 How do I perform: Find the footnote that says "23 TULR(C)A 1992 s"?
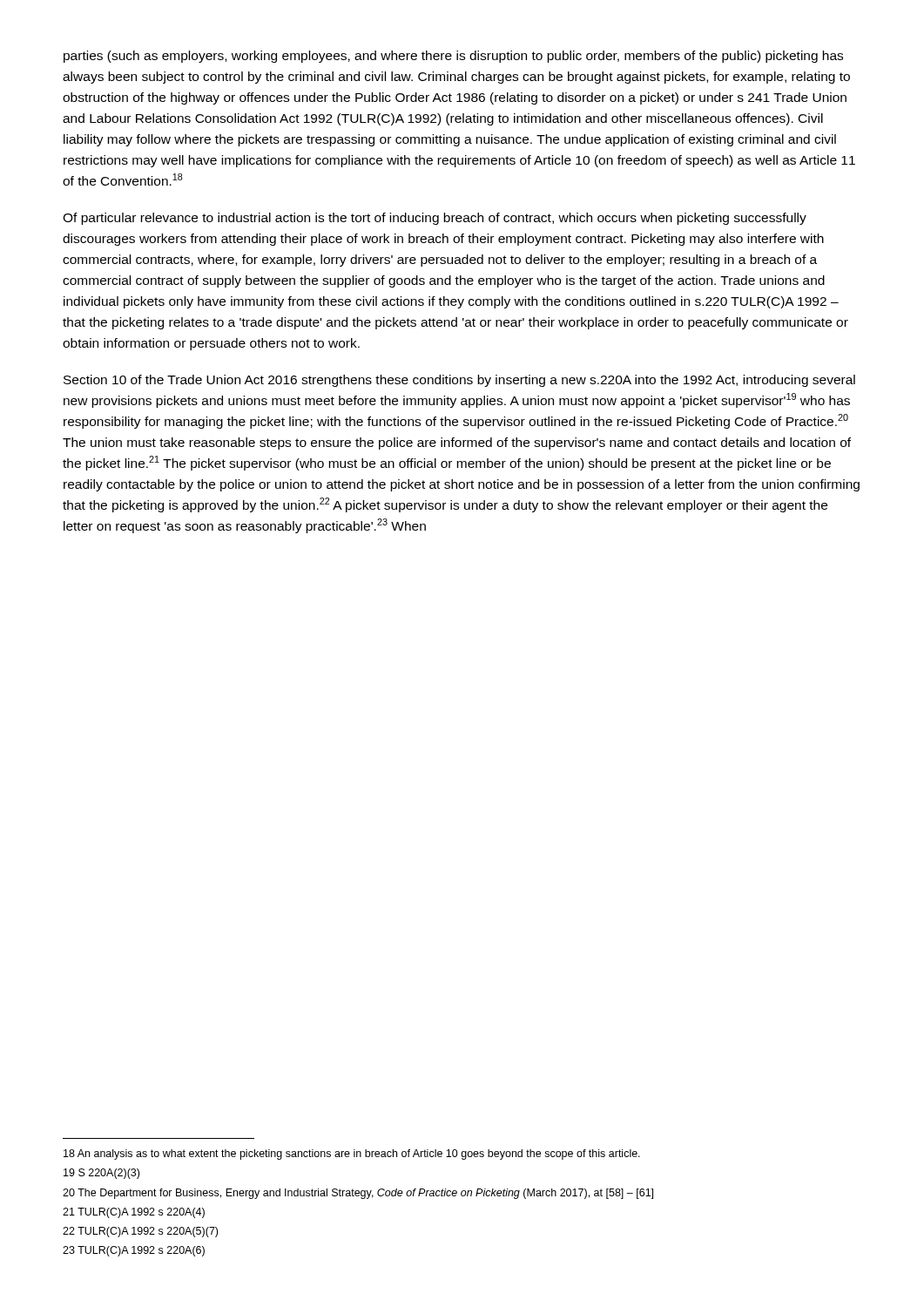134,1250
